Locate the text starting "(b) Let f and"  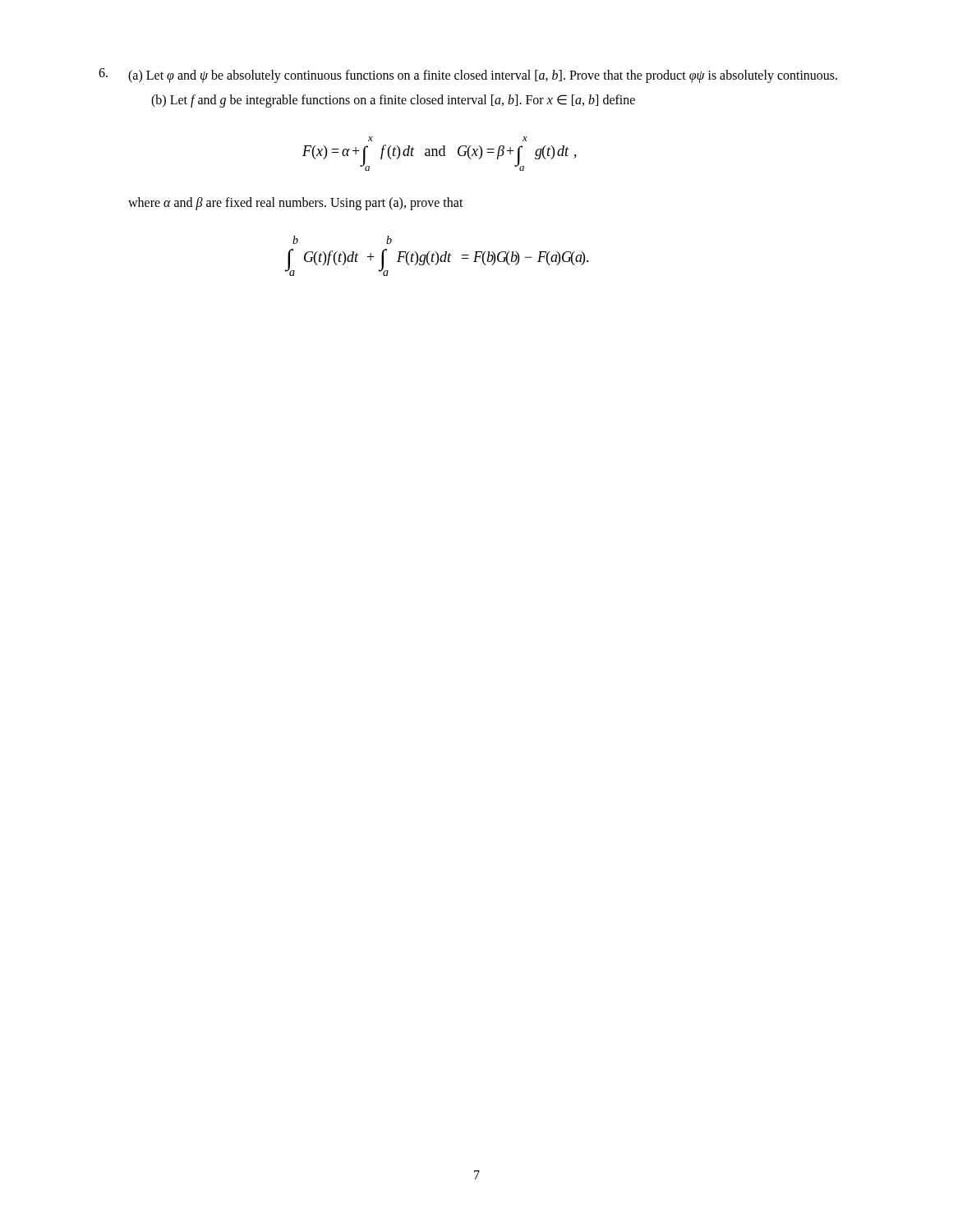click(x=393, y=100)
